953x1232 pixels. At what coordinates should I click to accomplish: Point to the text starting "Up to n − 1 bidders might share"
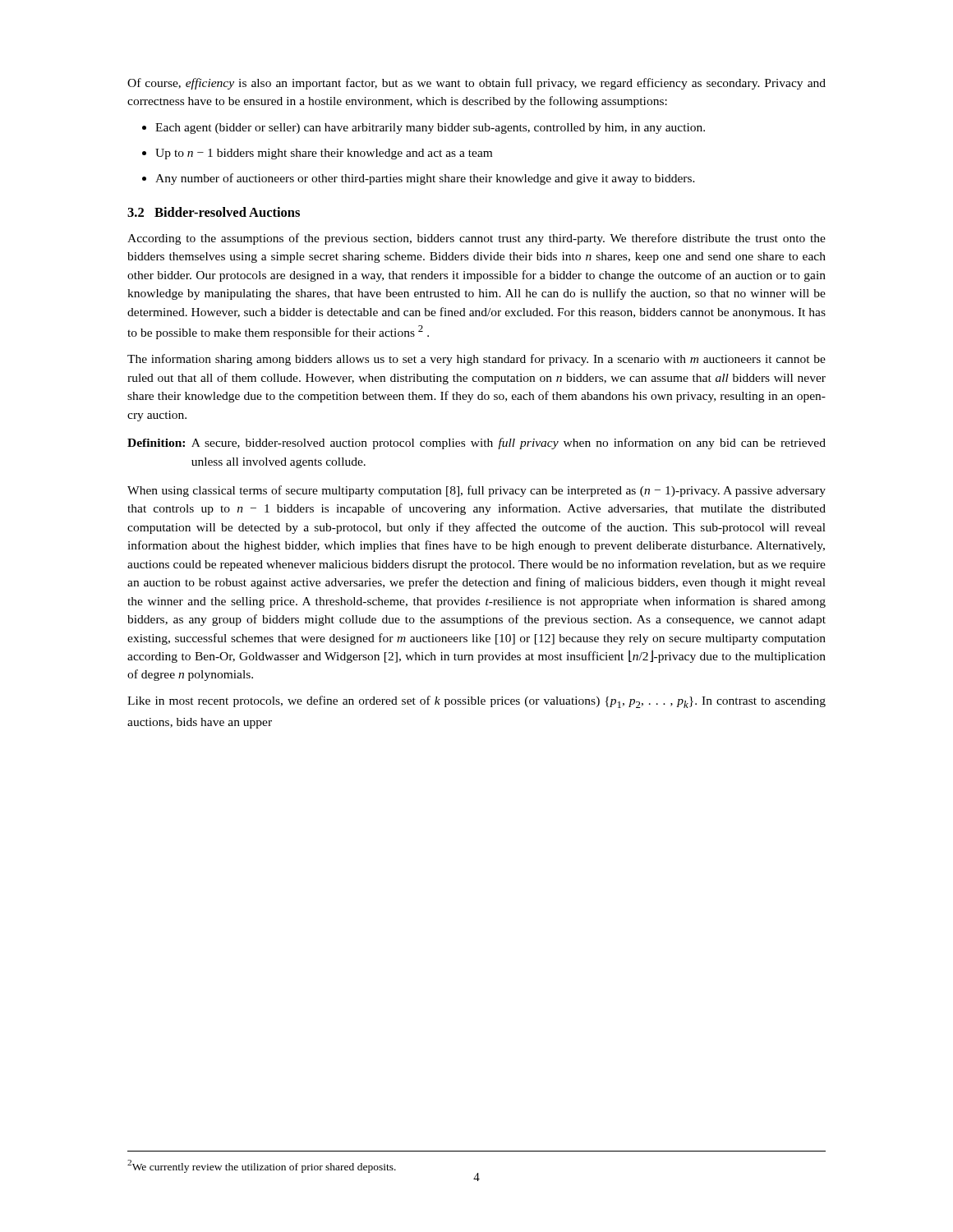[x=491, y=153]
